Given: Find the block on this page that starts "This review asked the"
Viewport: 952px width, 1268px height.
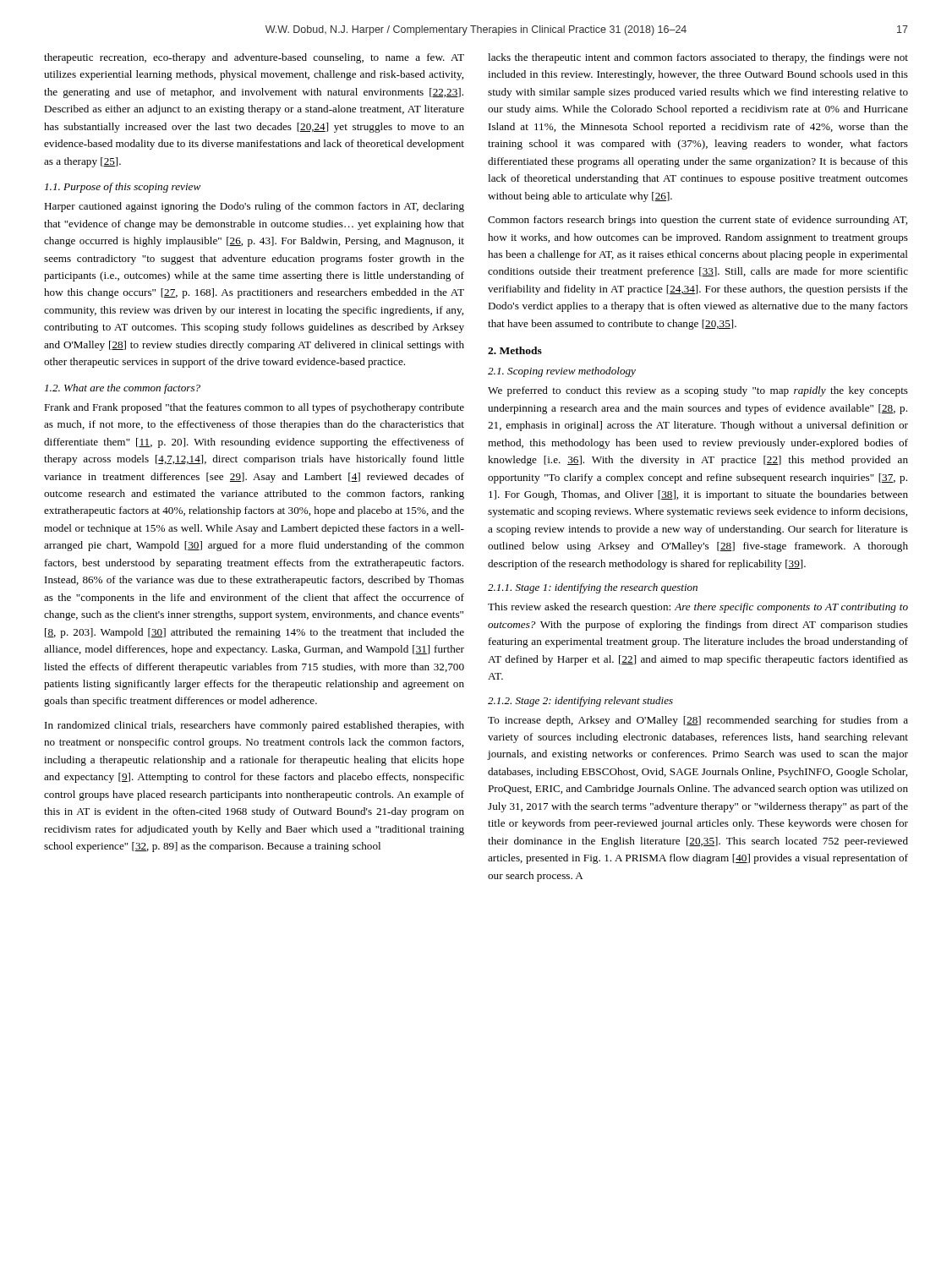Looking at the screenshot, I should tap(698, 642).
